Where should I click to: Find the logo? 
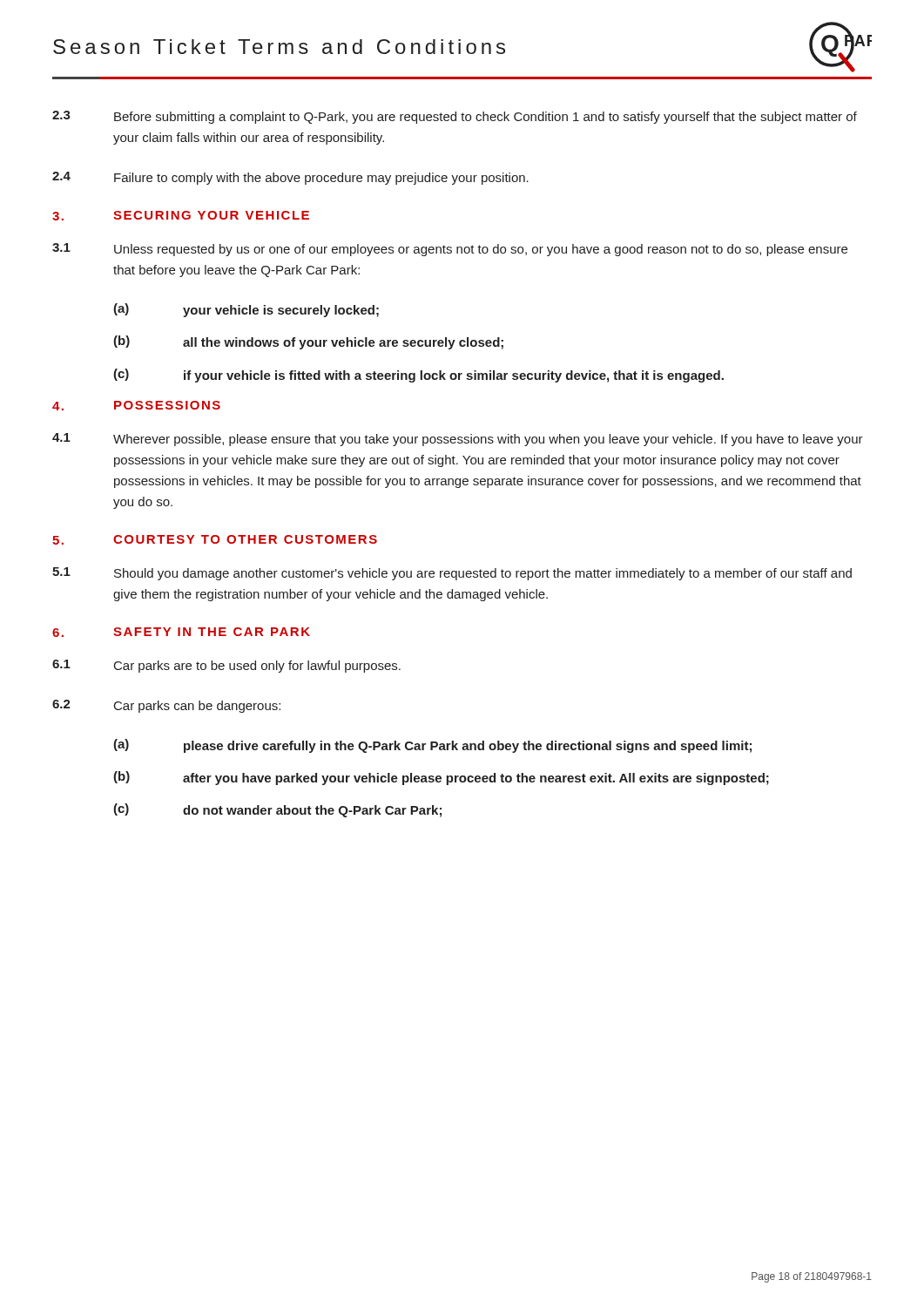click(840, 47)
